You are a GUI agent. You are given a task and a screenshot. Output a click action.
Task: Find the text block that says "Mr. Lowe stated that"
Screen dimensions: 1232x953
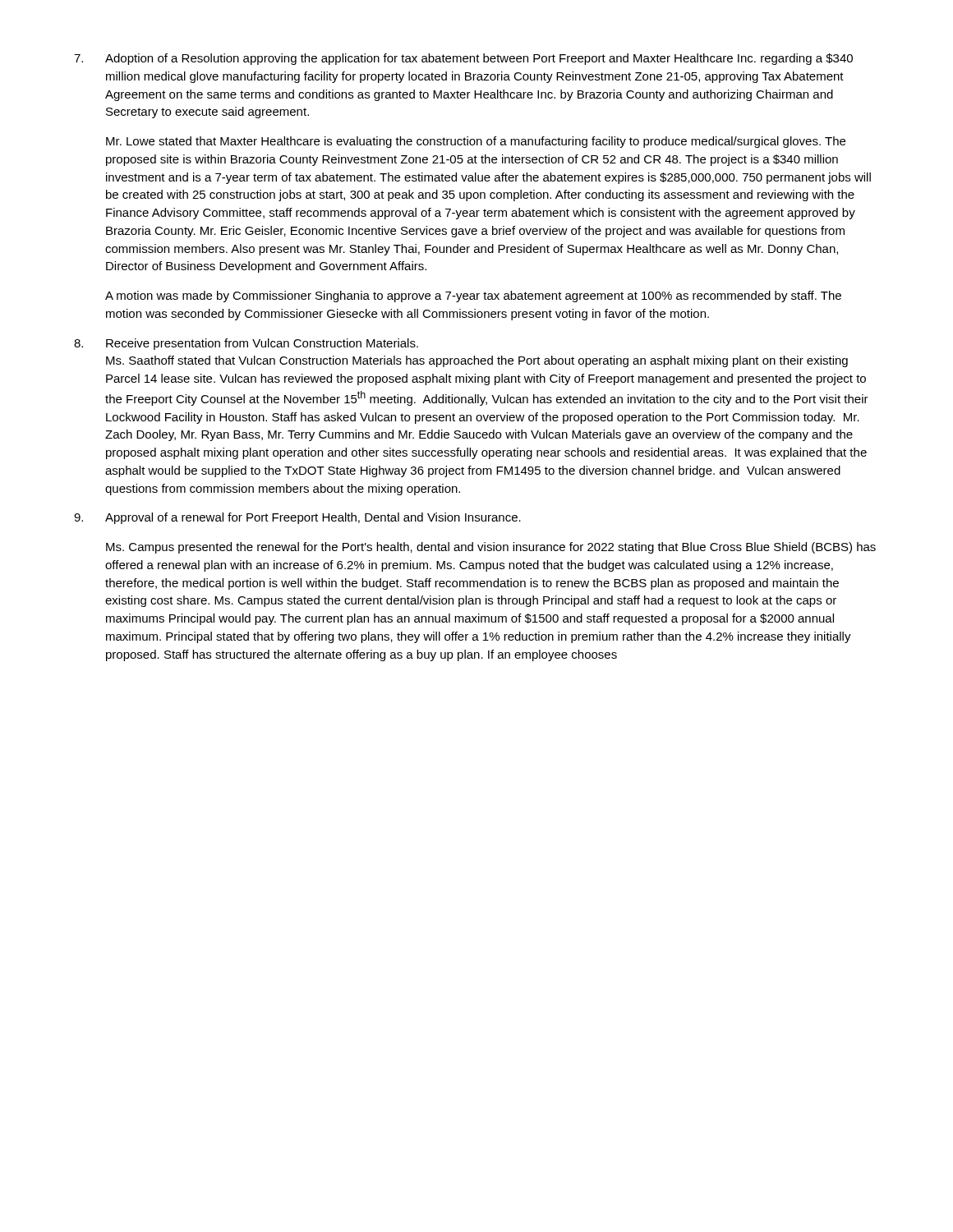tap(488, 203)
